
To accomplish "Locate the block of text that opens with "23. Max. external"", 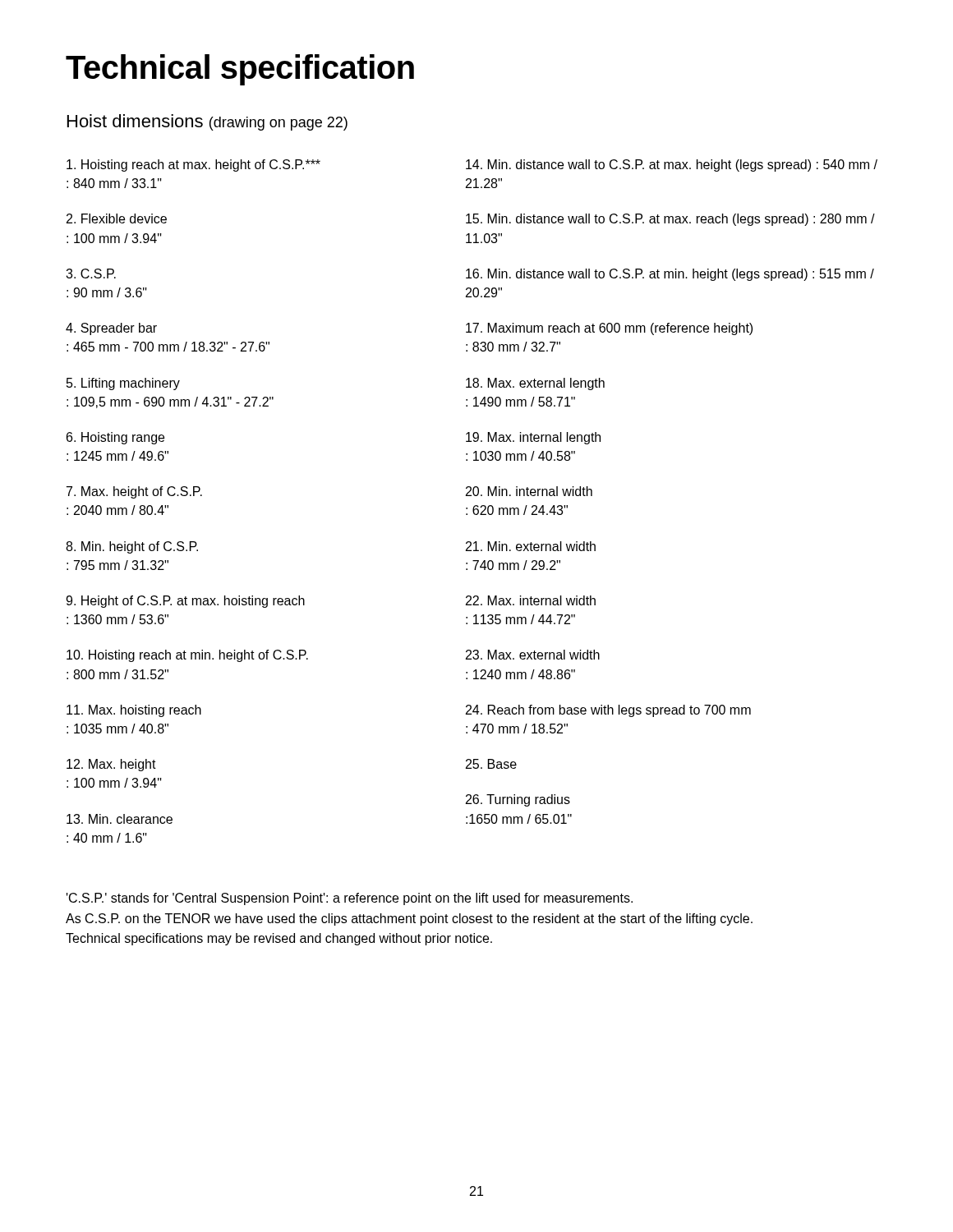I will pyautogui.click(x=533, y=665).
